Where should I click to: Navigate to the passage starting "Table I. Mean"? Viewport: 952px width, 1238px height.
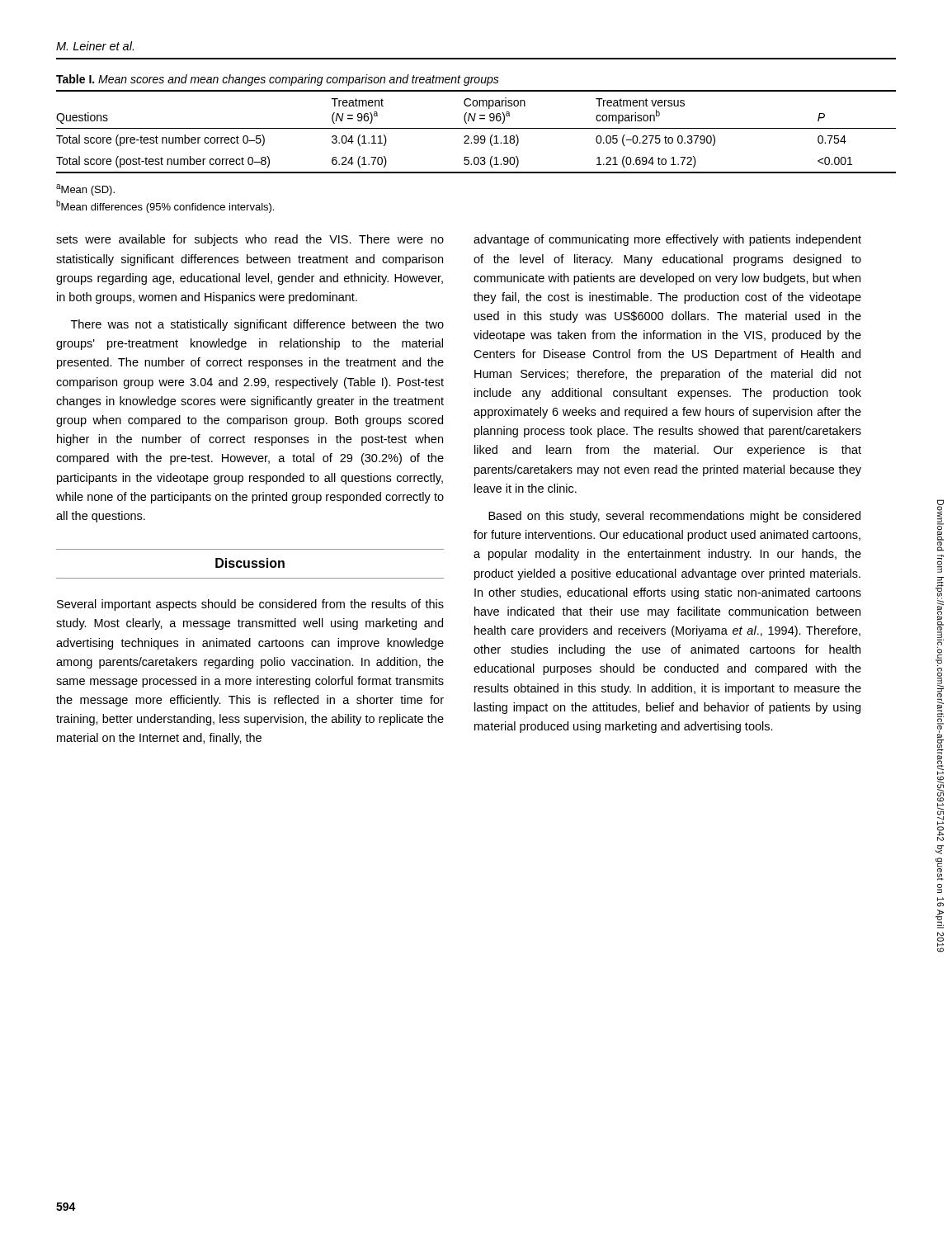point(277,79)
